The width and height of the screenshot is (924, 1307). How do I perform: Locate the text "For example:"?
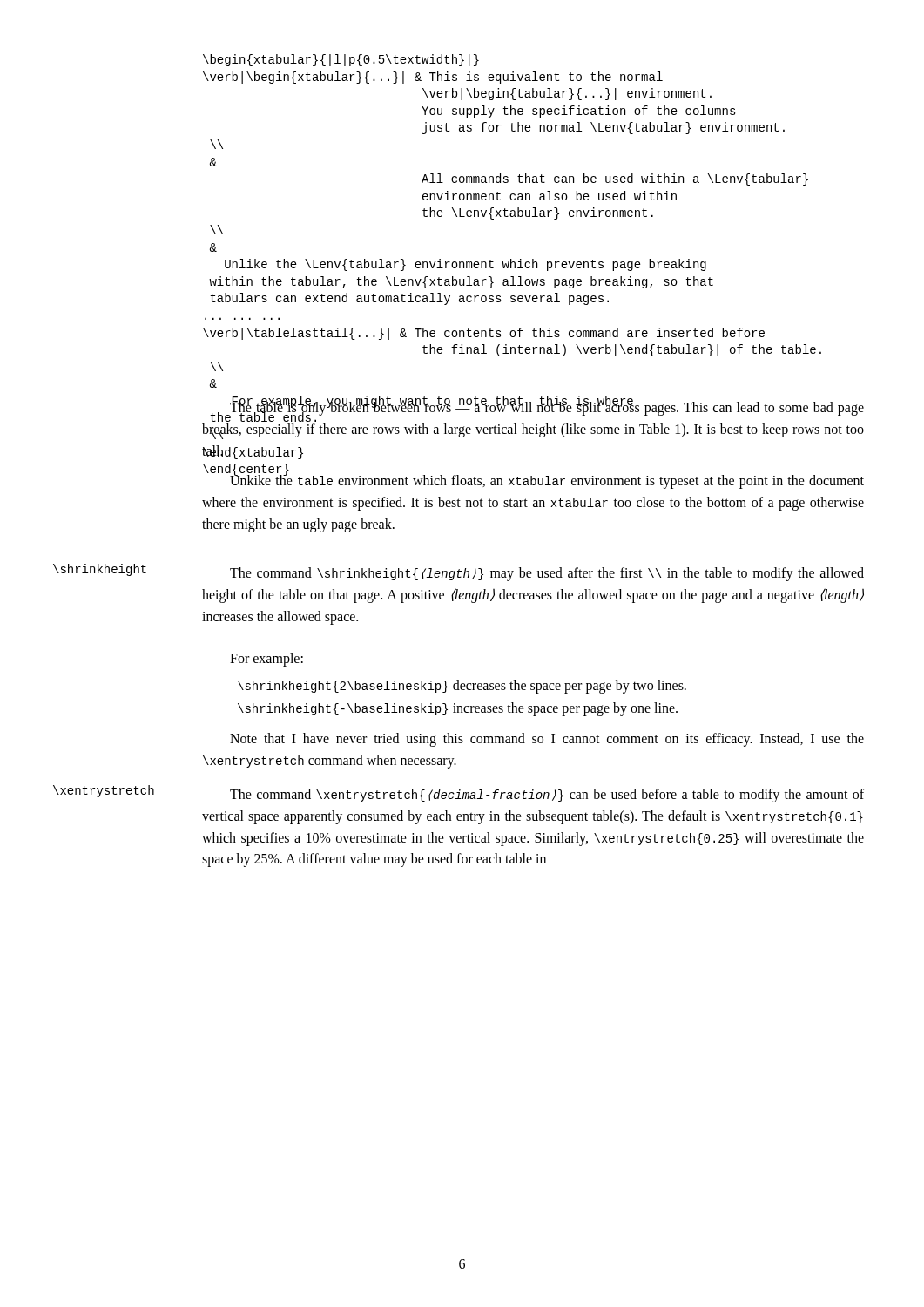pos(266,660)
